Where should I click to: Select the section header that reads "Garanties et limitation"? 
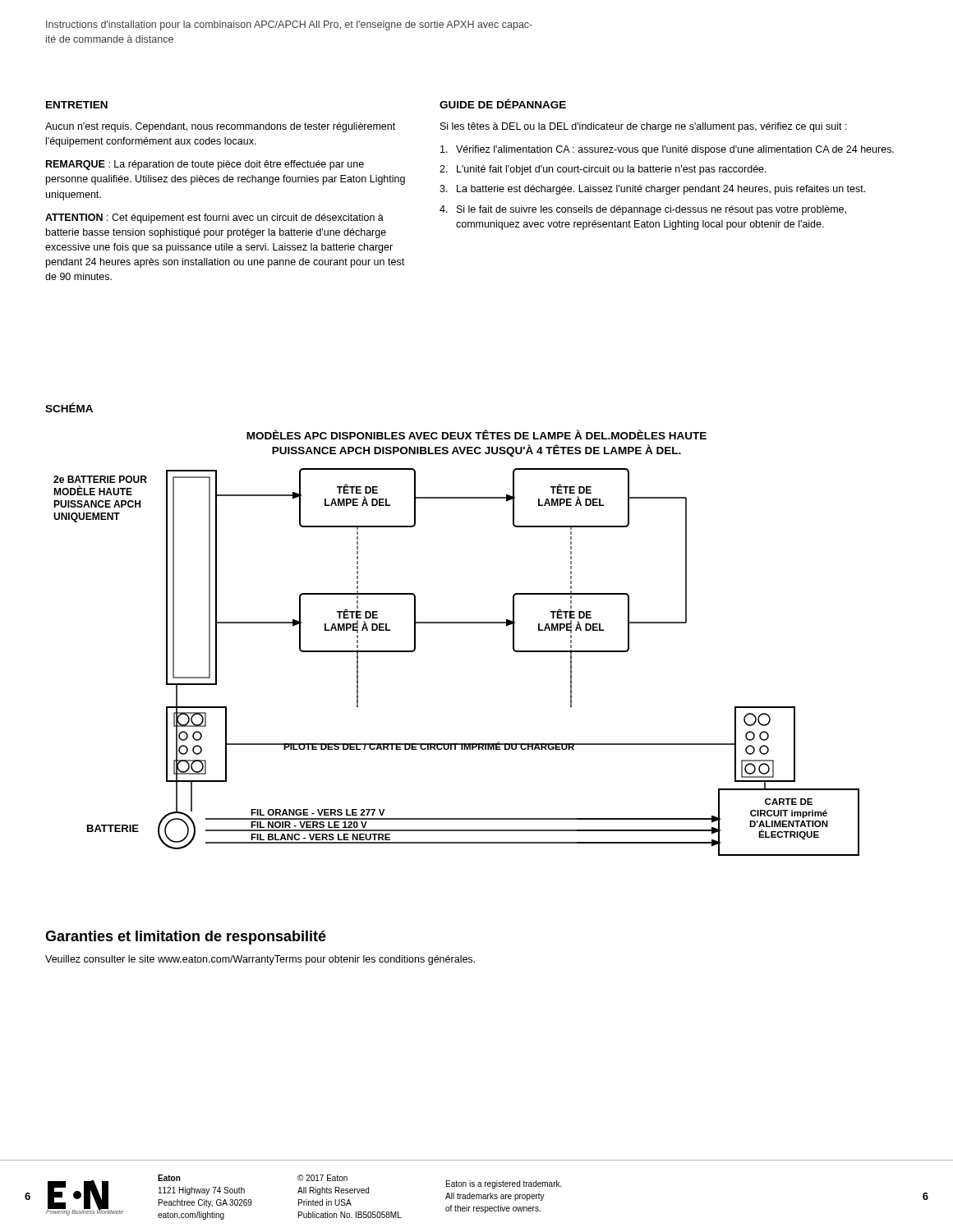point(186,936)
